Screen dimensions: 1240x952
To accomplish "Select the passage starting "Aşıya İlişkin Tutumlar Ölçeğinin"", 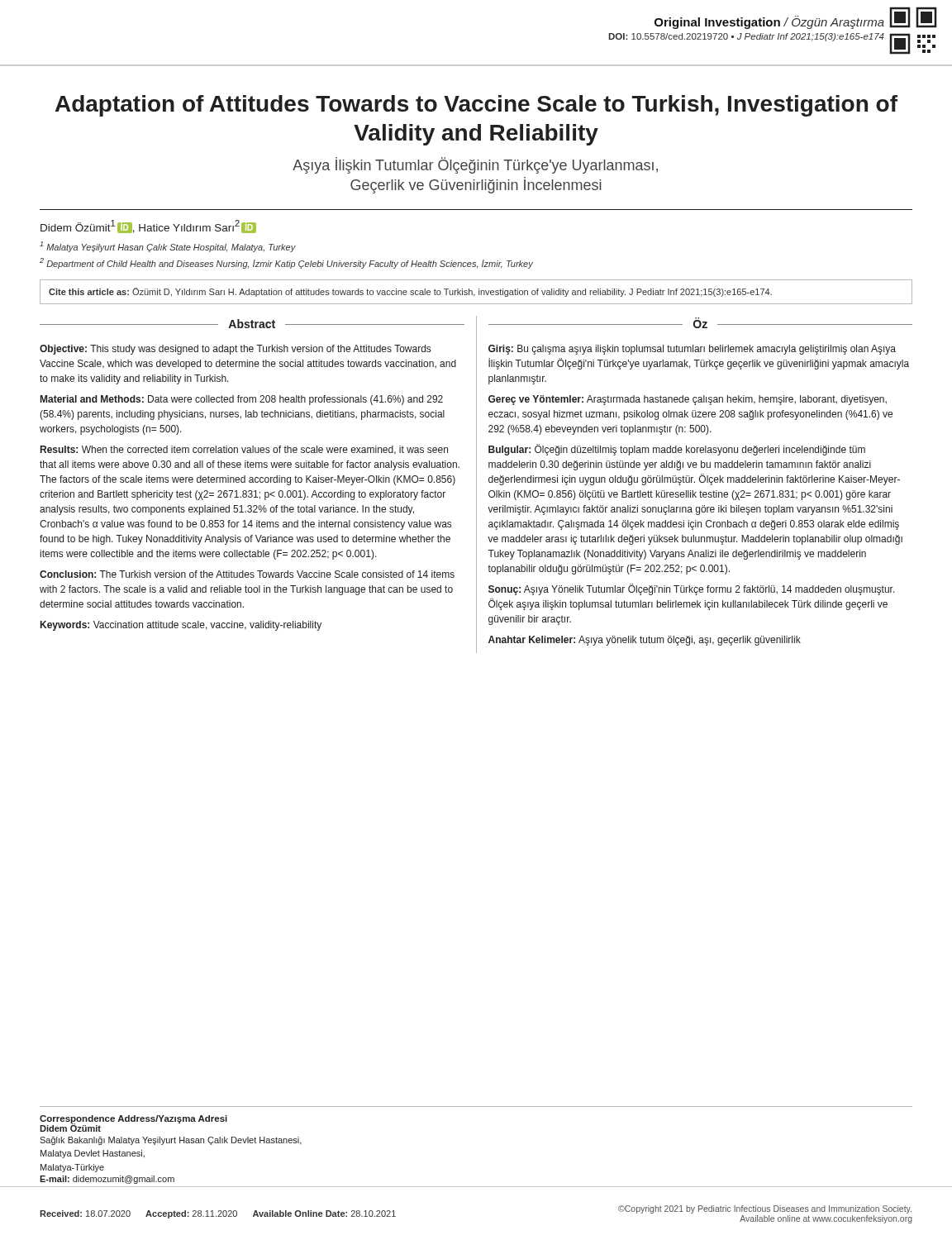I will (x=476, y=175).
